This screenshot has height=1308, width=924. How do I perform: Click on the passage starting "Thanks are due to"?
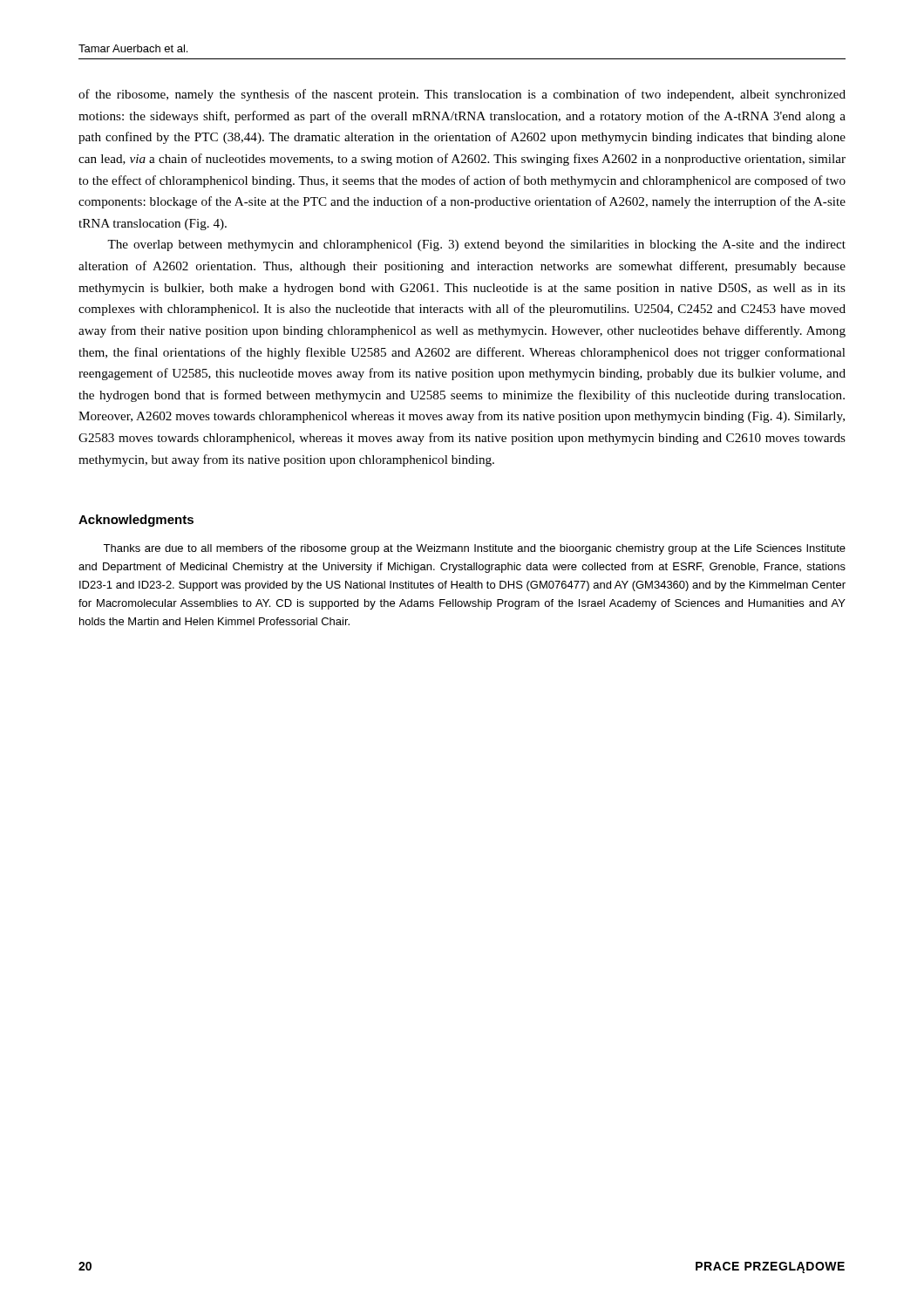pos(462,585)
